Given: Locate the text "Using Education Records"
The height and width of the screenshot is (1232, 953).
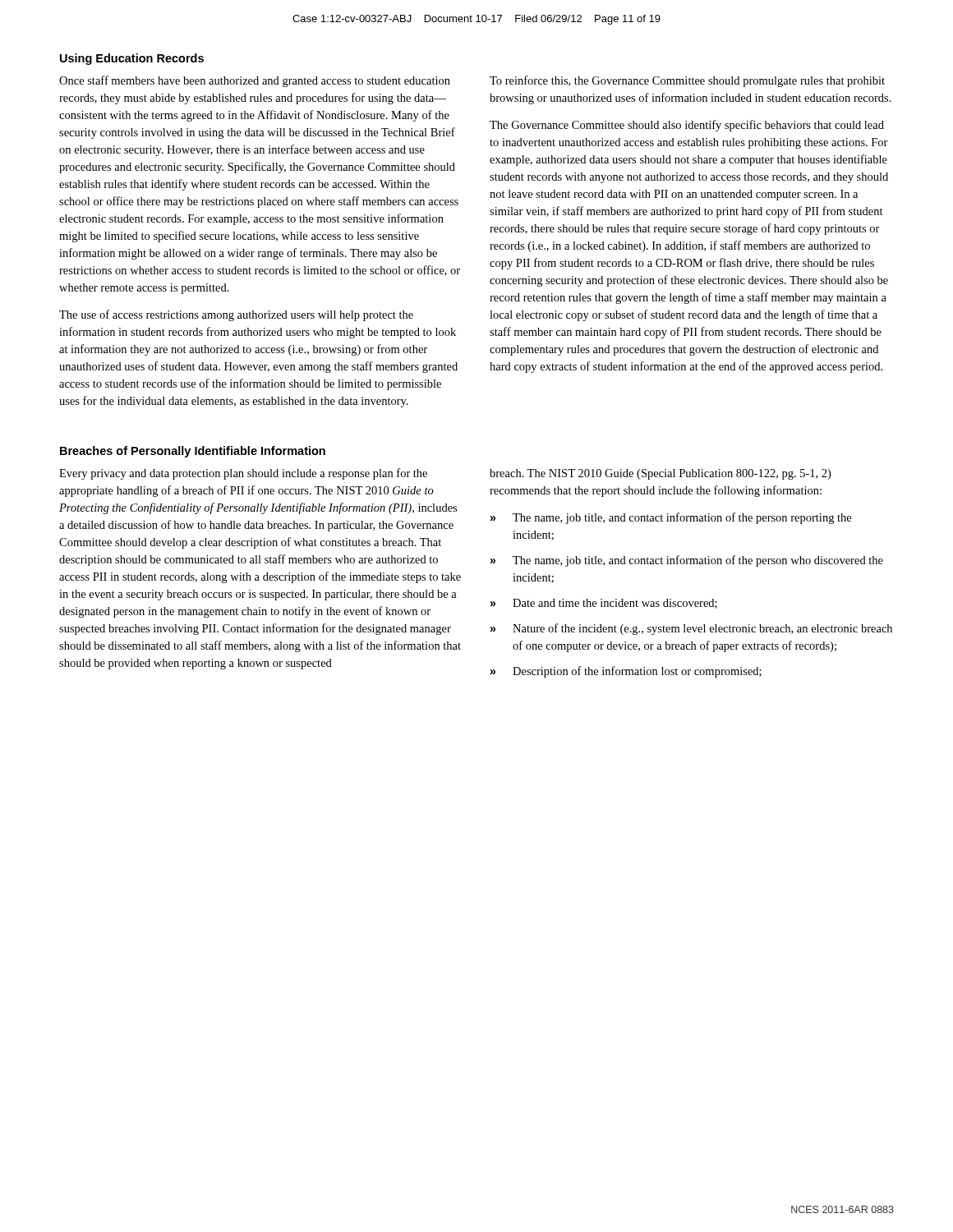Looking at the screenshot, I should [x=132, y=58].
